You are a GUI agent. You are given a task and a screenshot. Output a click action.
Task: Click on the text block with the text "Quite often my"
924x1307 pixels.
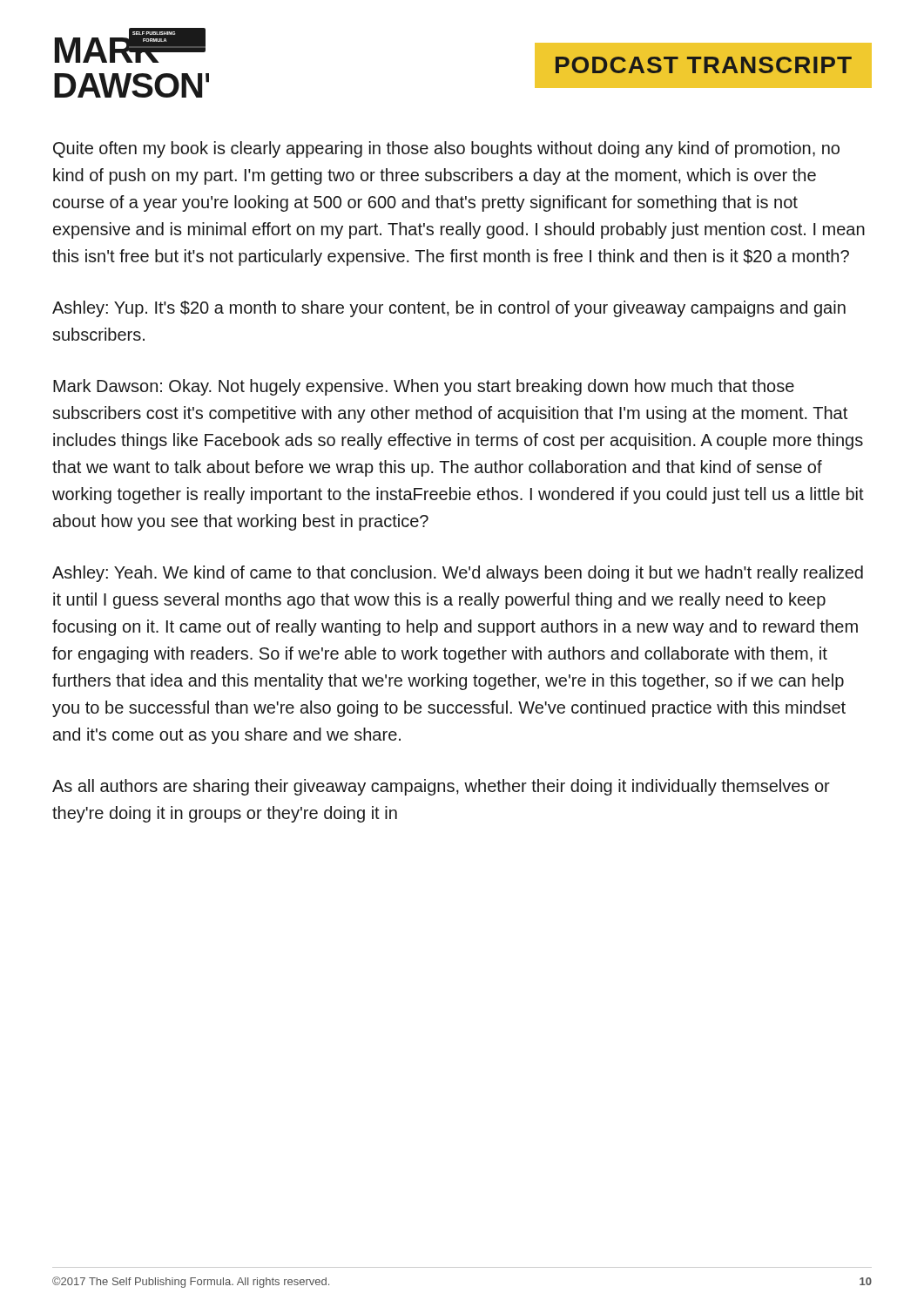pos(459,202)
